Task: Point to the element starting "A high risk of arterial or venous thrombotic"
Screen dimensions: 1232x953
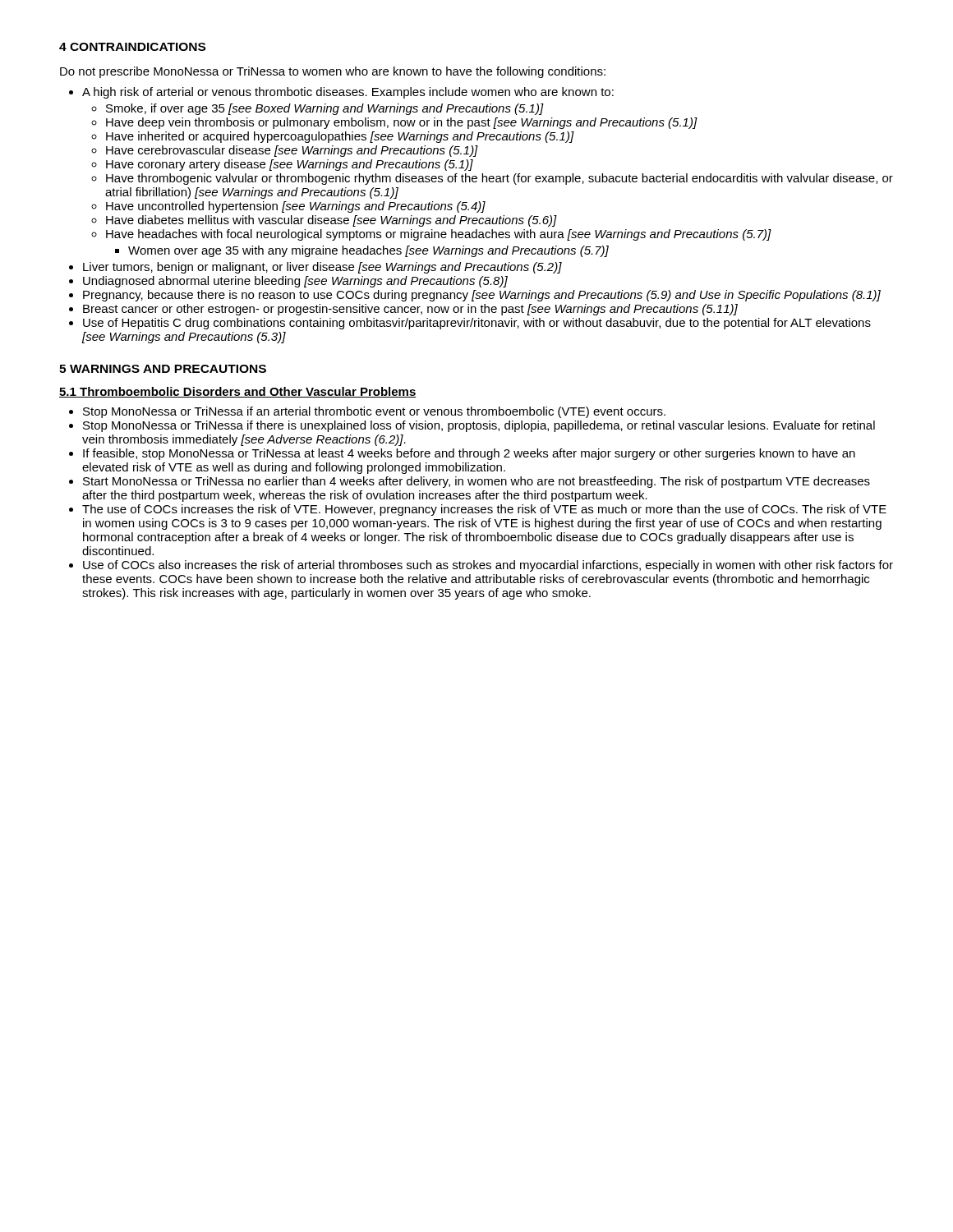Action: coord(488,170)
